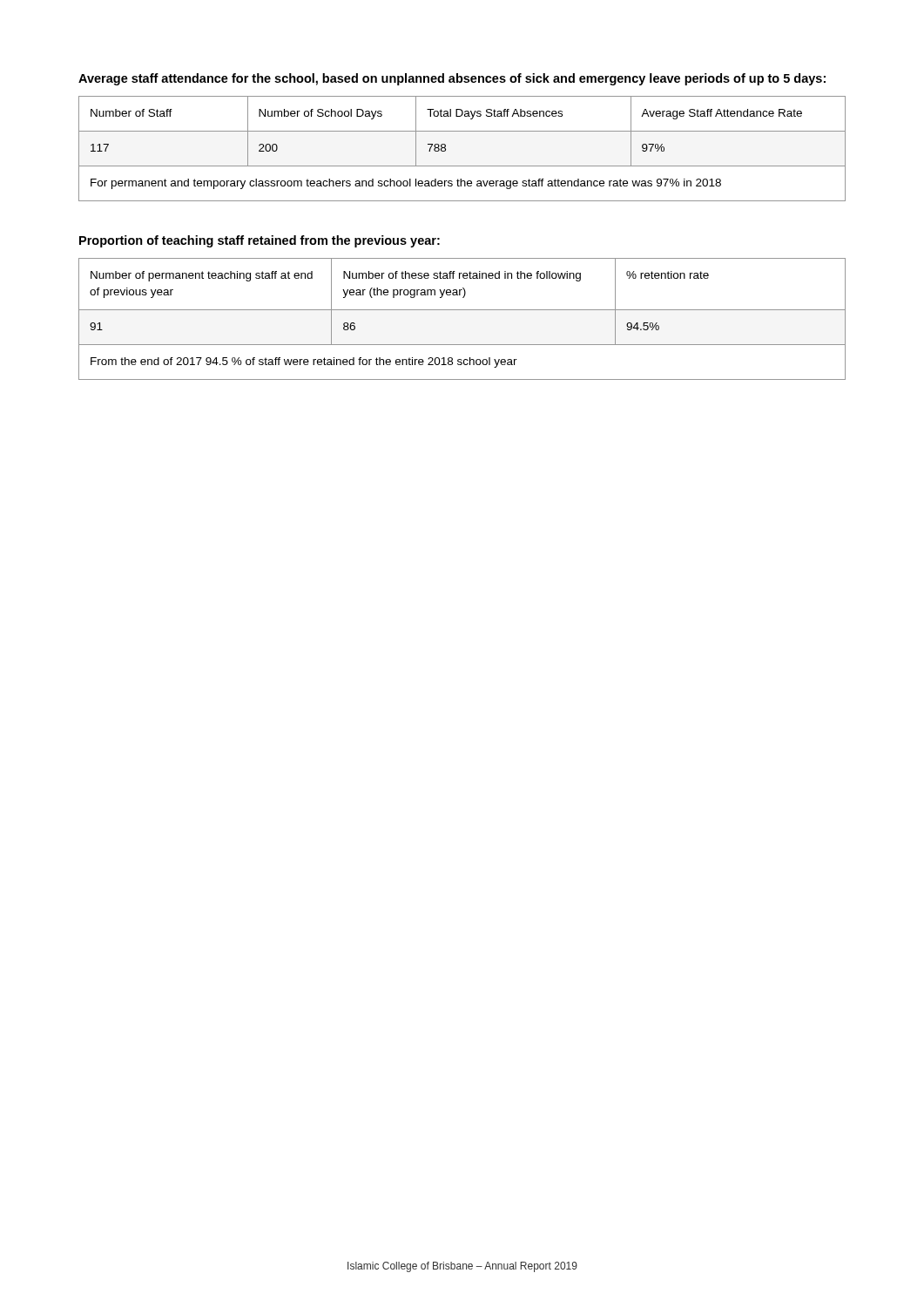
Task: Where is the section header that starts "Proportion of teaching staff retained from the previous"?
Action: pos(259,240)
